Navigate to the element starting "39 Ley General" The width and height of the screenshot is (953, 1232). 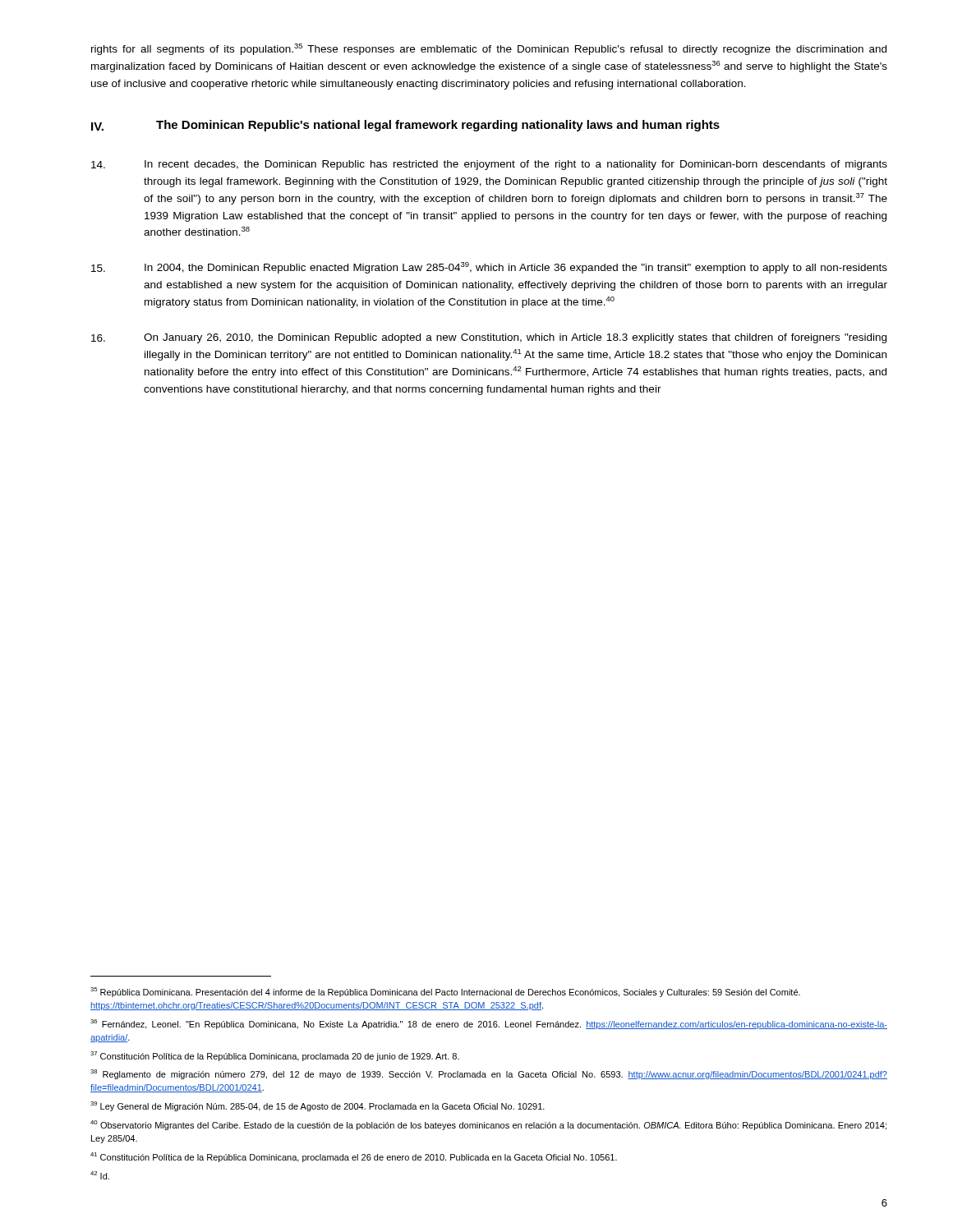coord(318,1106)
